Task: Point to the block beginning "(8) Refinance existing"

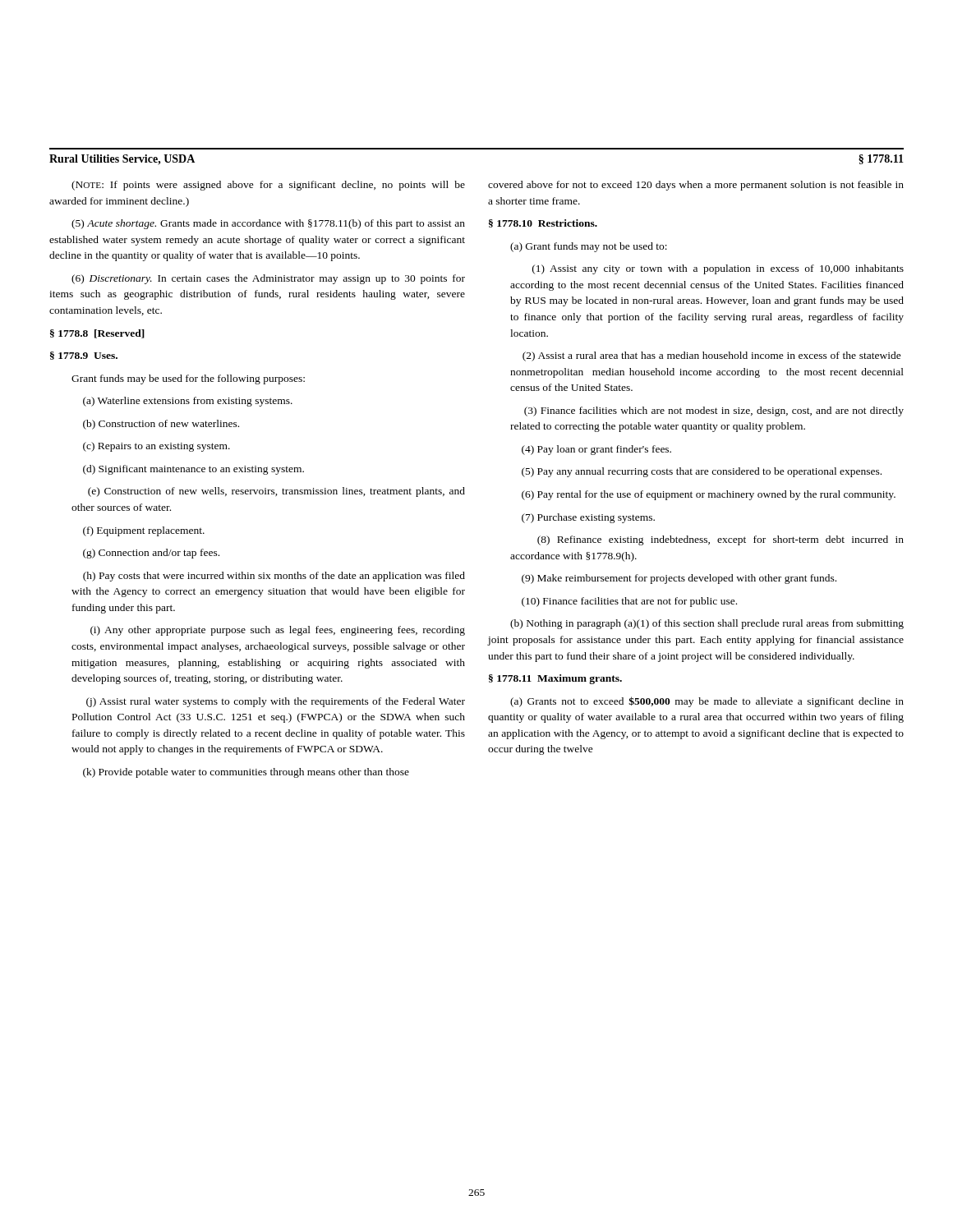Action: 696,548
